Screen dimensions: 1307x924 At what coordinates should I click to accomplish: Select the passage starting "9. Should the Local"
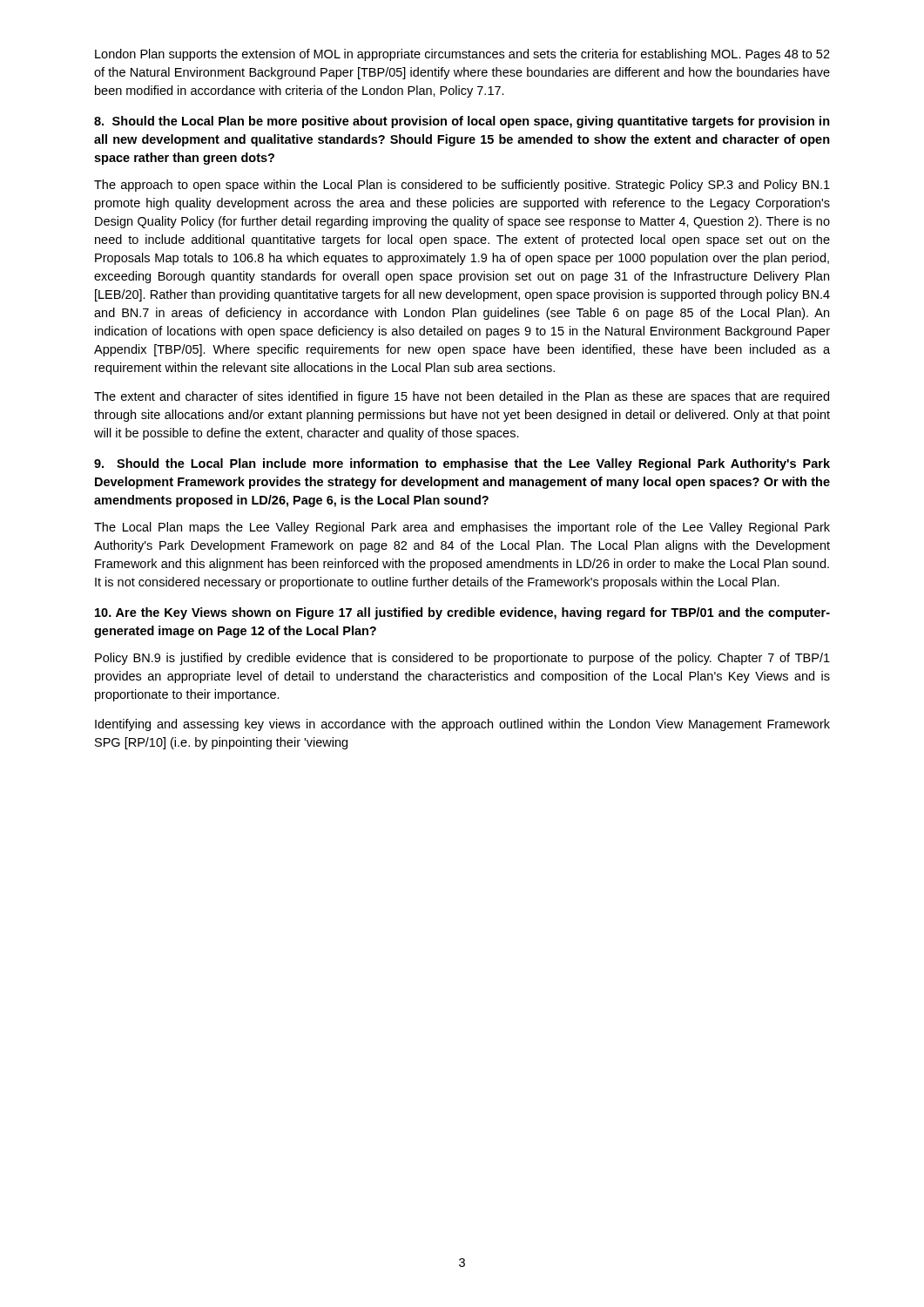[x=462, y=524]
